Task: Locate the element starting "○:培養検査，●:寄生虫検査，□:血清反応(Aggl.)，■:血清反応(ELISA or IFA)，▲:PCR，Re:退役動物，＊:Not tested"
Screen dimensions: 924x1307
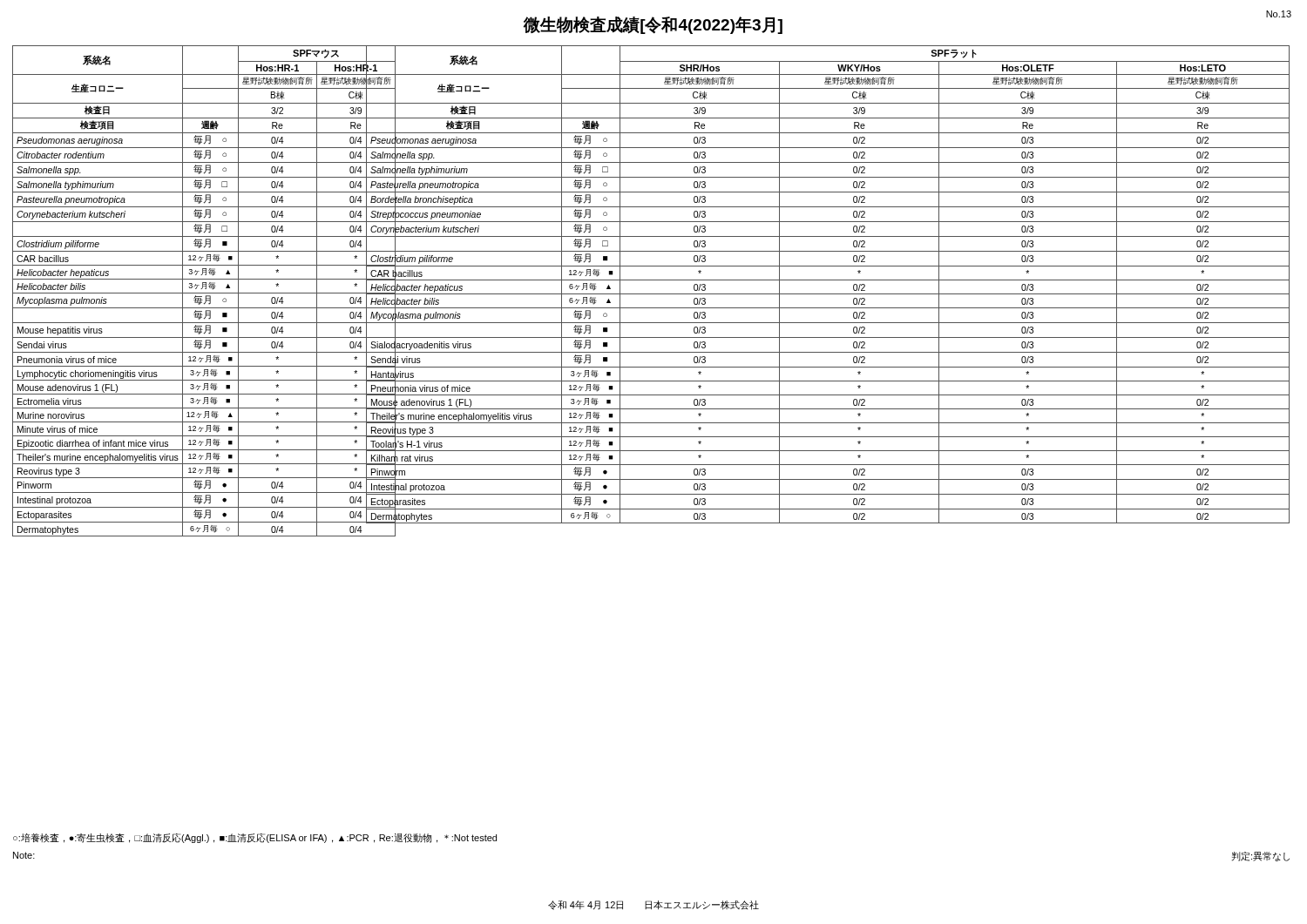Action: (x=255, y=838)
